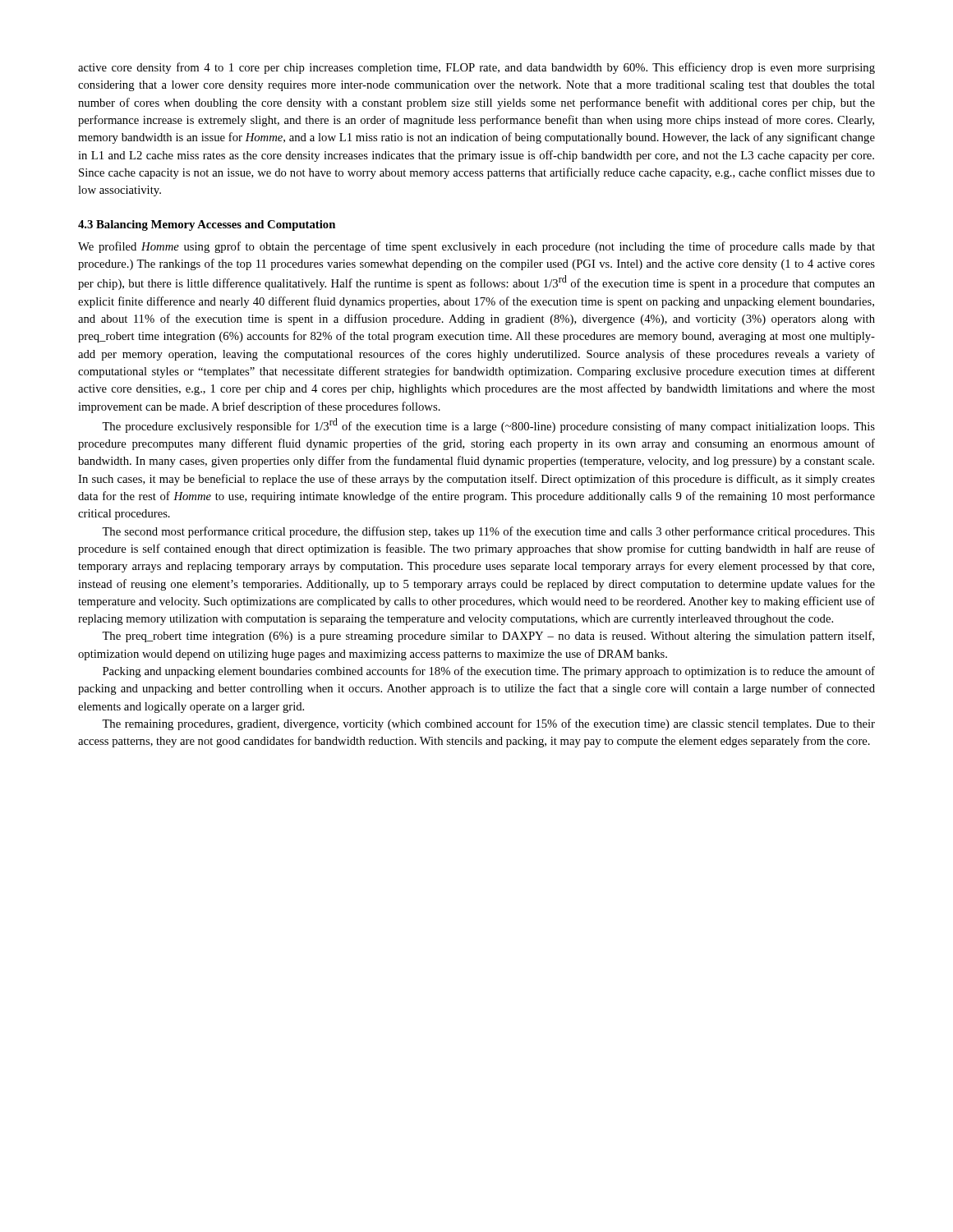Where is the passage that starts "active core density"?

pos(476,129)
